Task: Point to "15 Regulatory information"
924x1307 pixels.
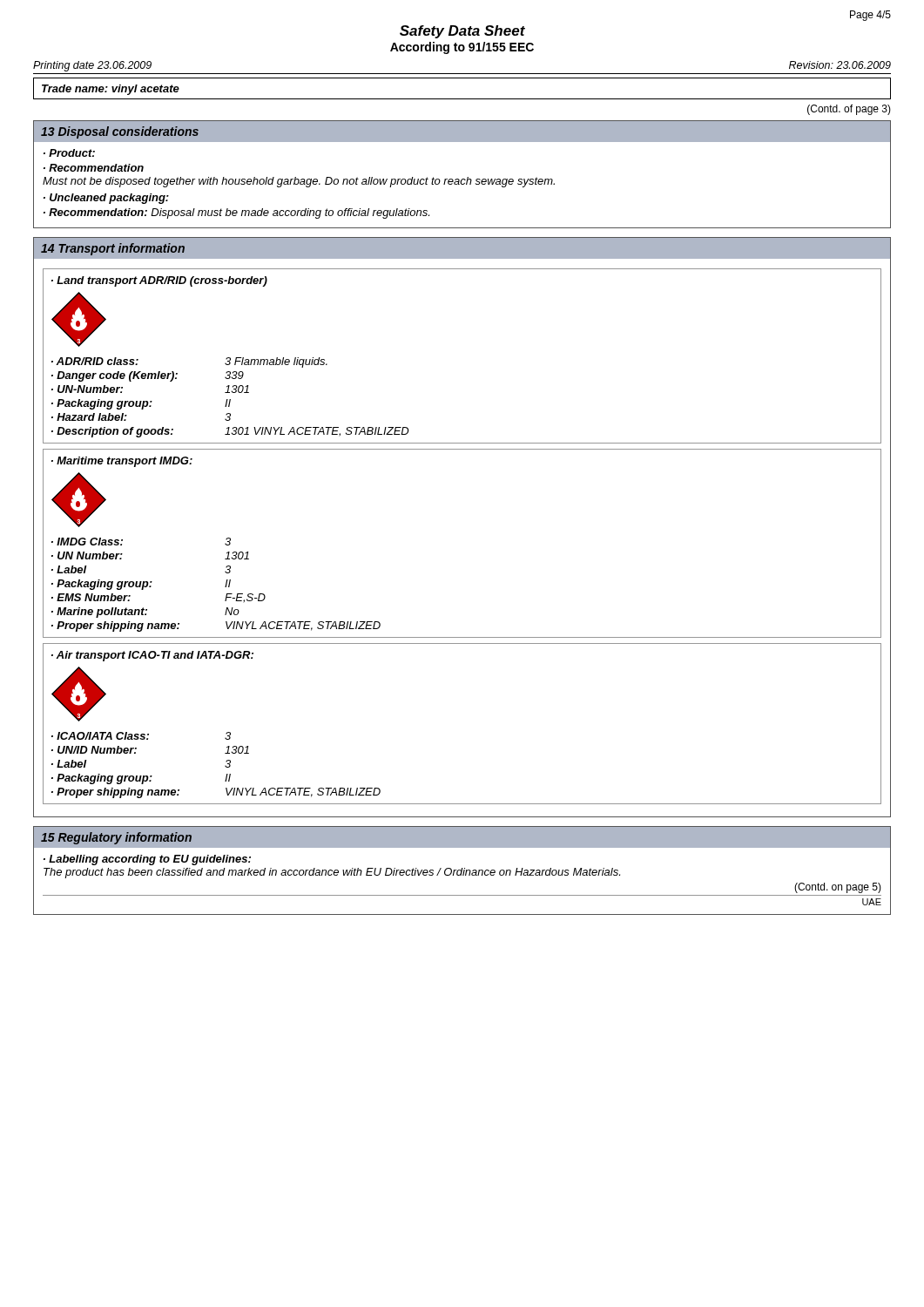Action: point(116,837)
